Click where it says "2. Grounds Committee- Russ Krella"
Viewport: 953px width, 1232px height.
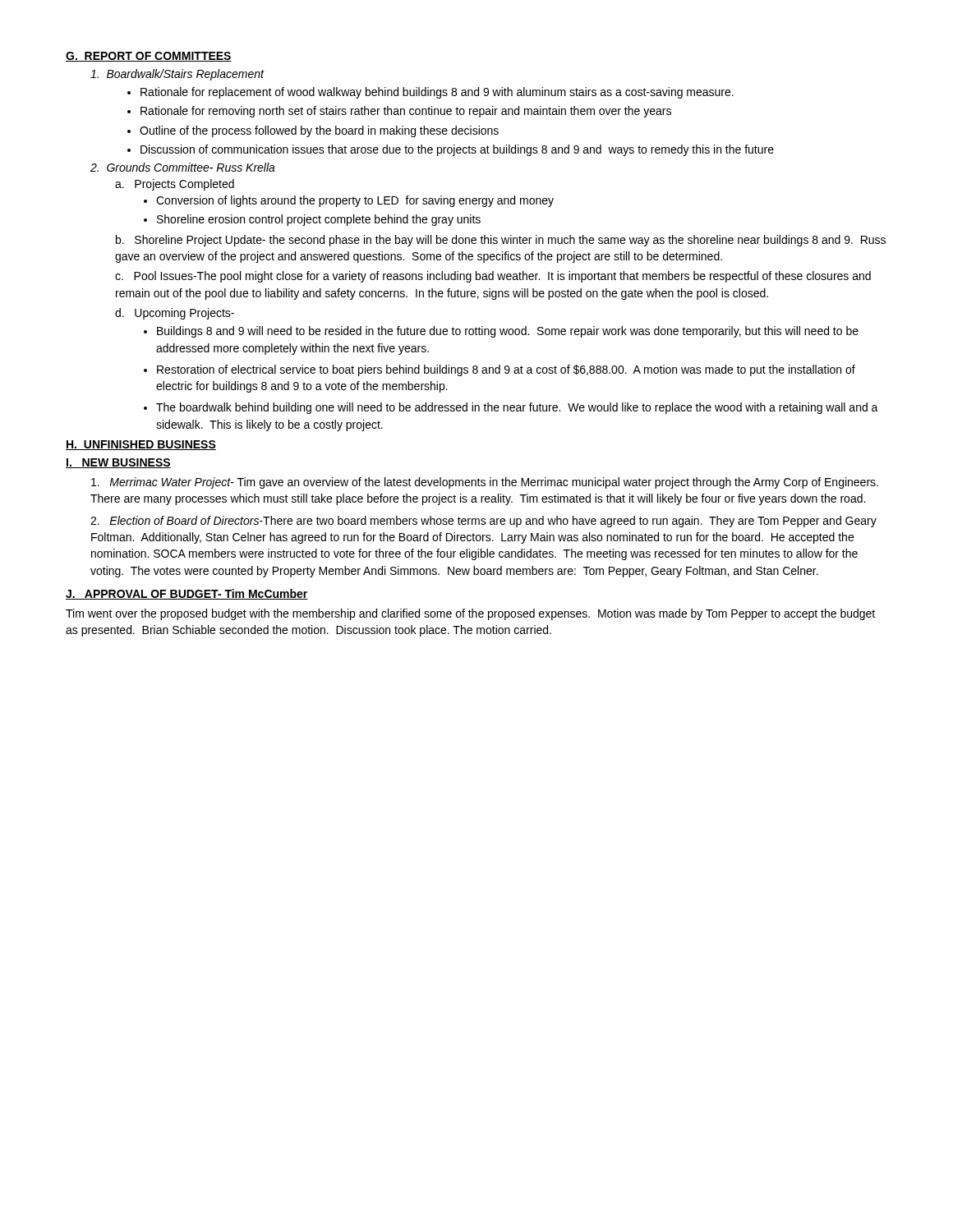(x=183, y=168)
